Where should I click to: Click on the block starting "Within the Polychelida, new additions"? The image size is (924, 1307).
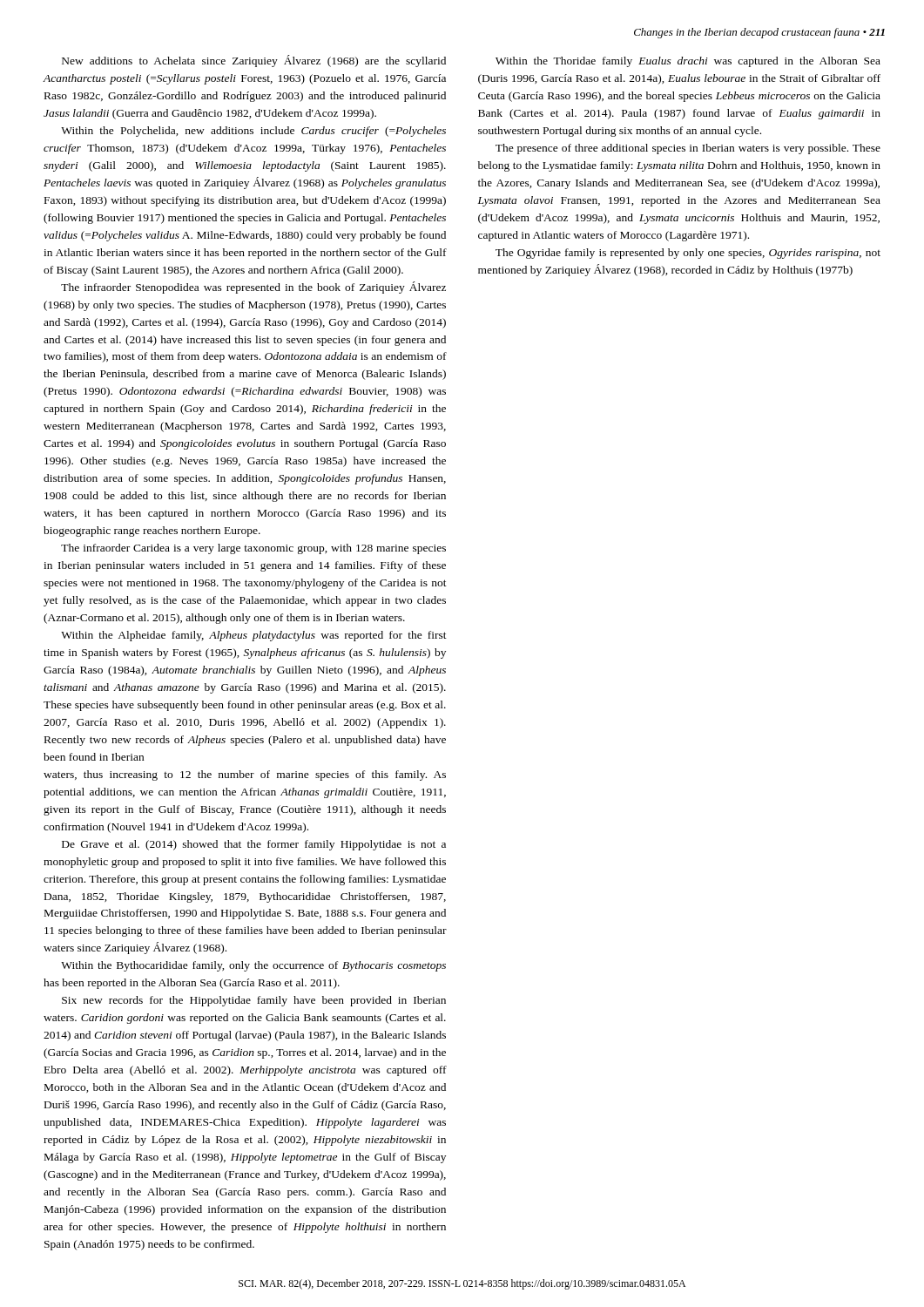(245, 200)
